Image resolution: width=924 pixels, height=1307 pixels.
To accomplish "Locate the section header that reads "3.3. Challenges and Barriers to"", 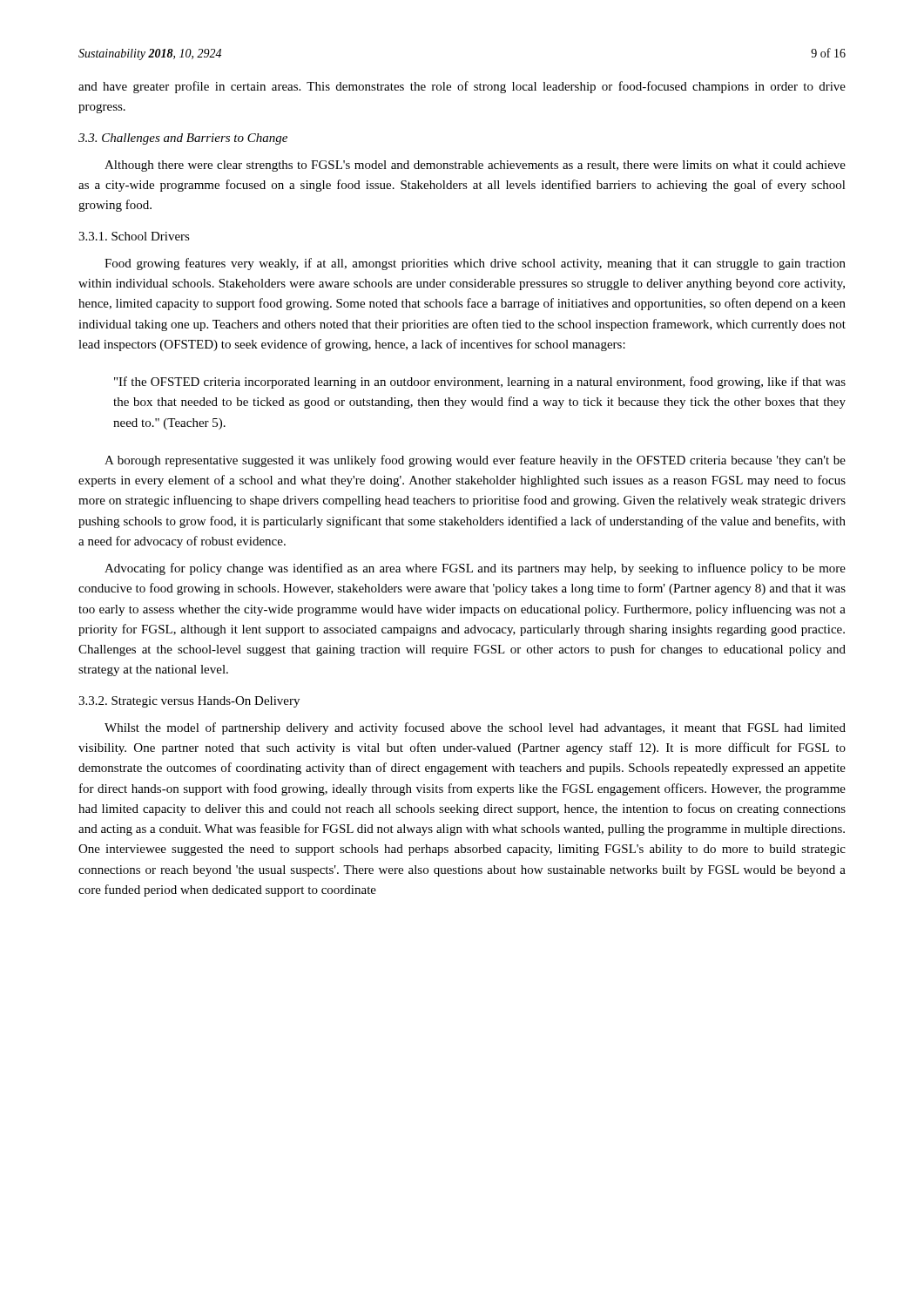I will [x=183, y=139].
